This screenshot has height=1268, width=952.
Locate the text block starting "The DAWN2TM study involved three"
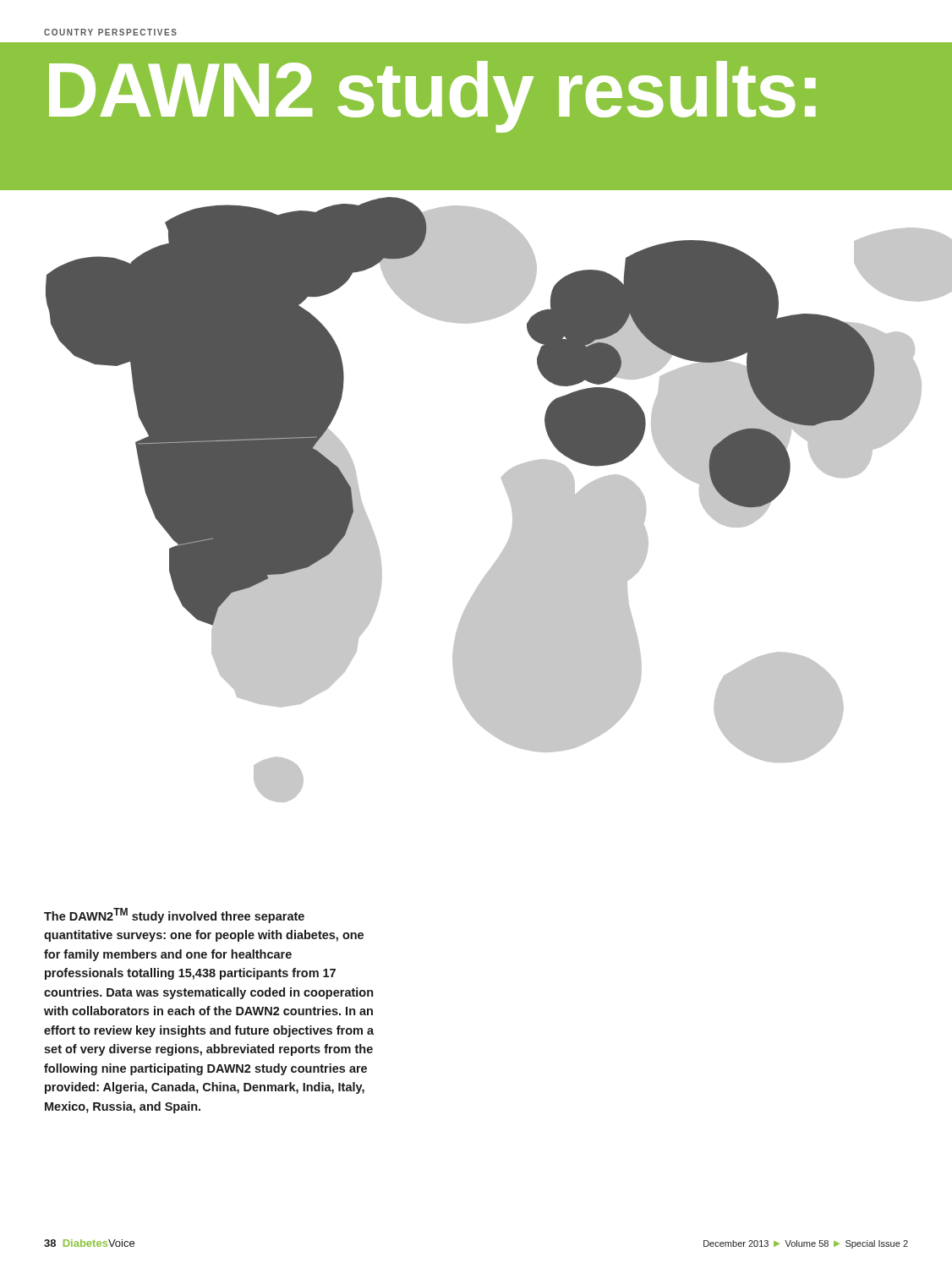209,1010
